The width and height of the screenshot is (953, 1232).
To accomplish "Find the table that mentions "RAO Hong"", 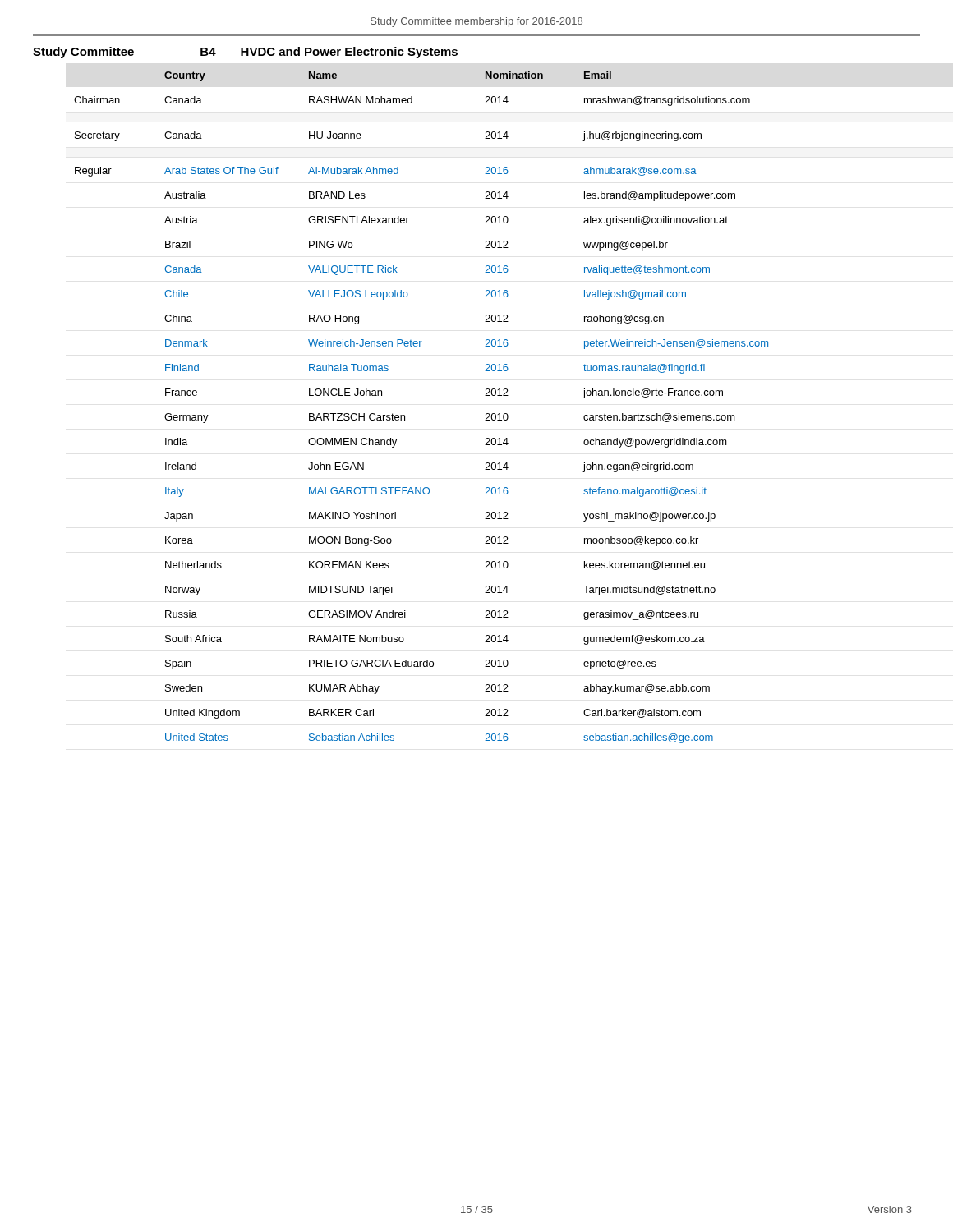I will click(476, 407).
